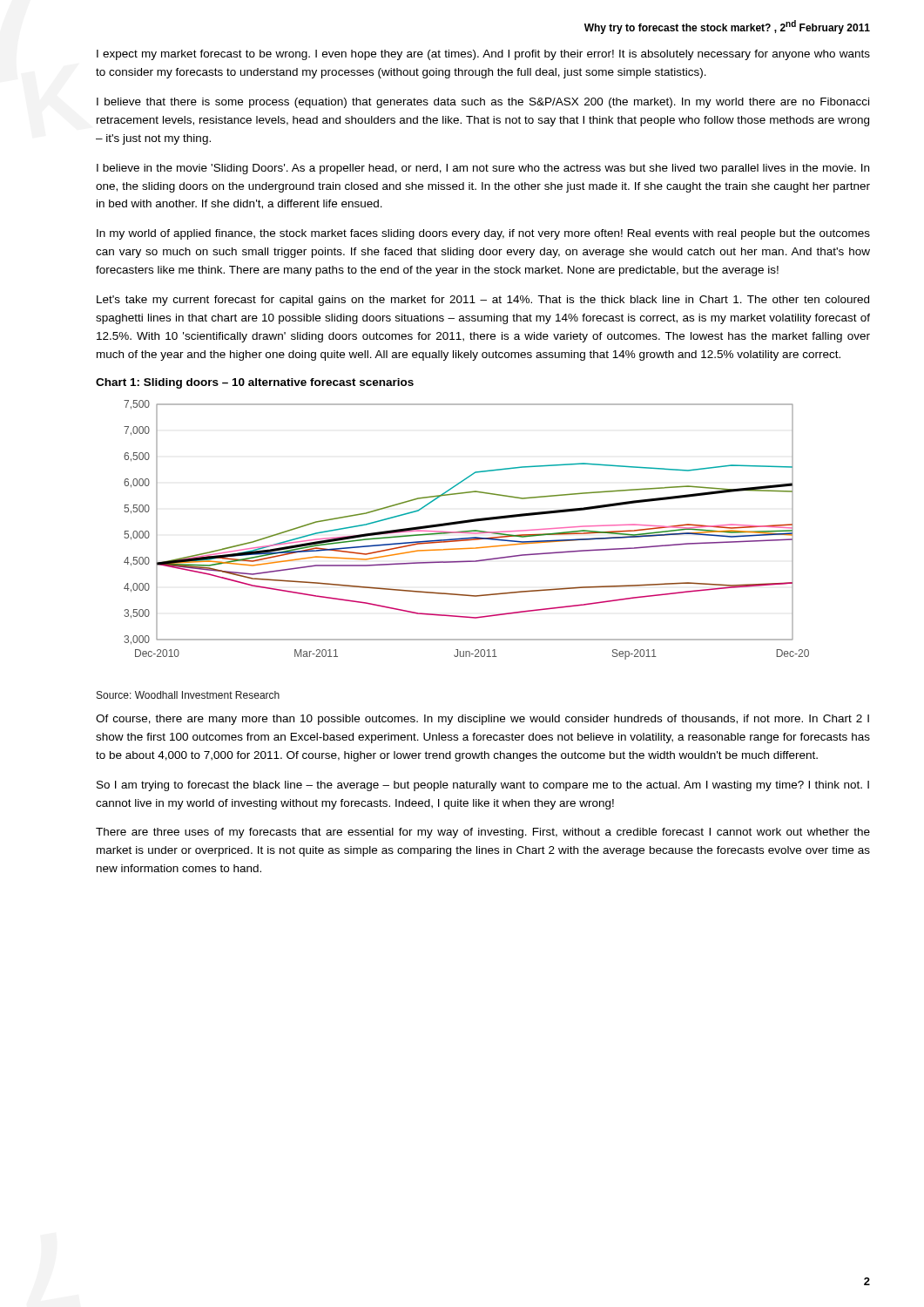Point to the block beginning "I expect my market forecast"
Image resolution: width=924 pixels, height=1307 pixels.
click(x=483, y=63)
